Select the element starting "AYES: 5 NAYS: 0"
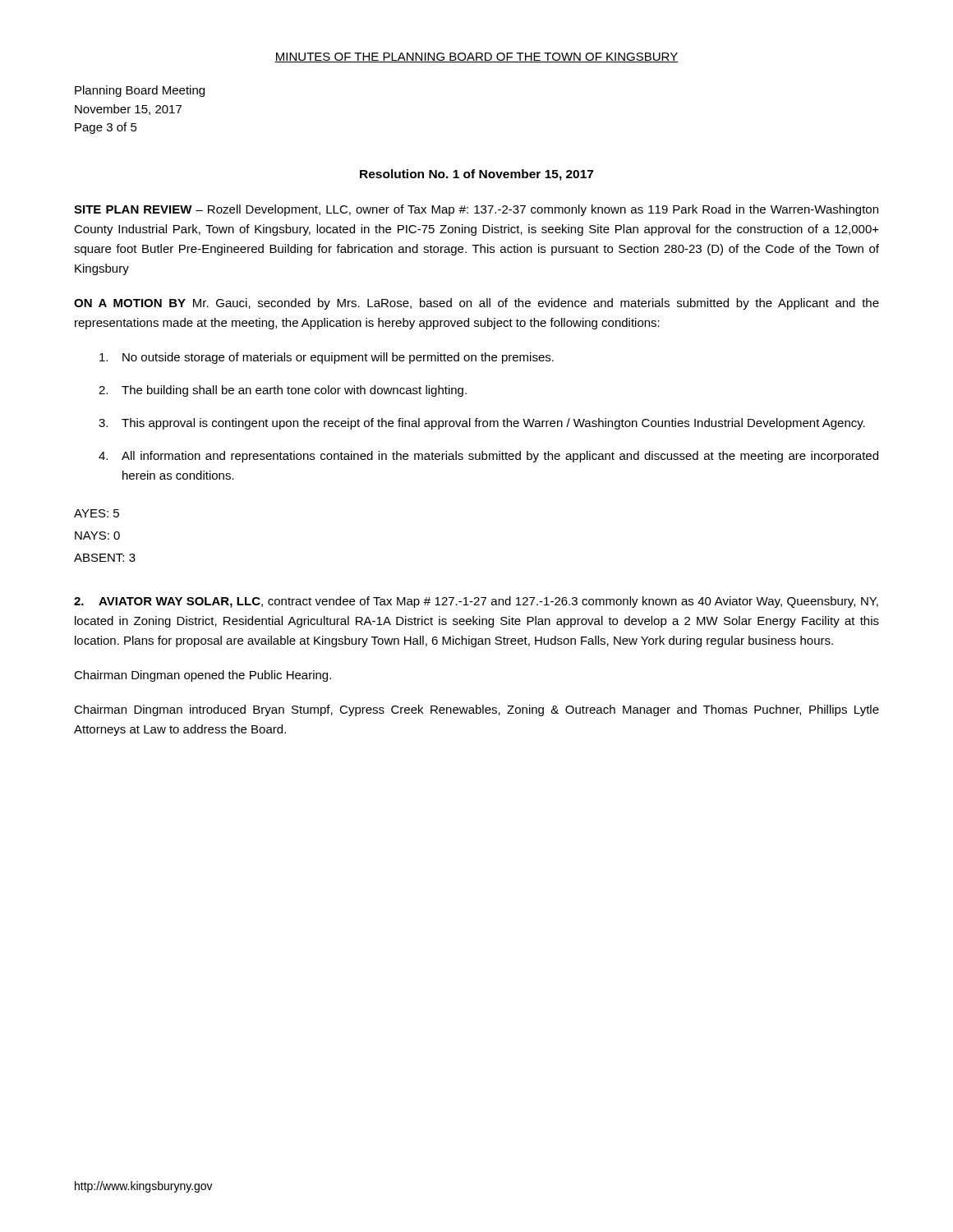The width and height of the screenshot is (953, 1232). (x=105, y=535)
